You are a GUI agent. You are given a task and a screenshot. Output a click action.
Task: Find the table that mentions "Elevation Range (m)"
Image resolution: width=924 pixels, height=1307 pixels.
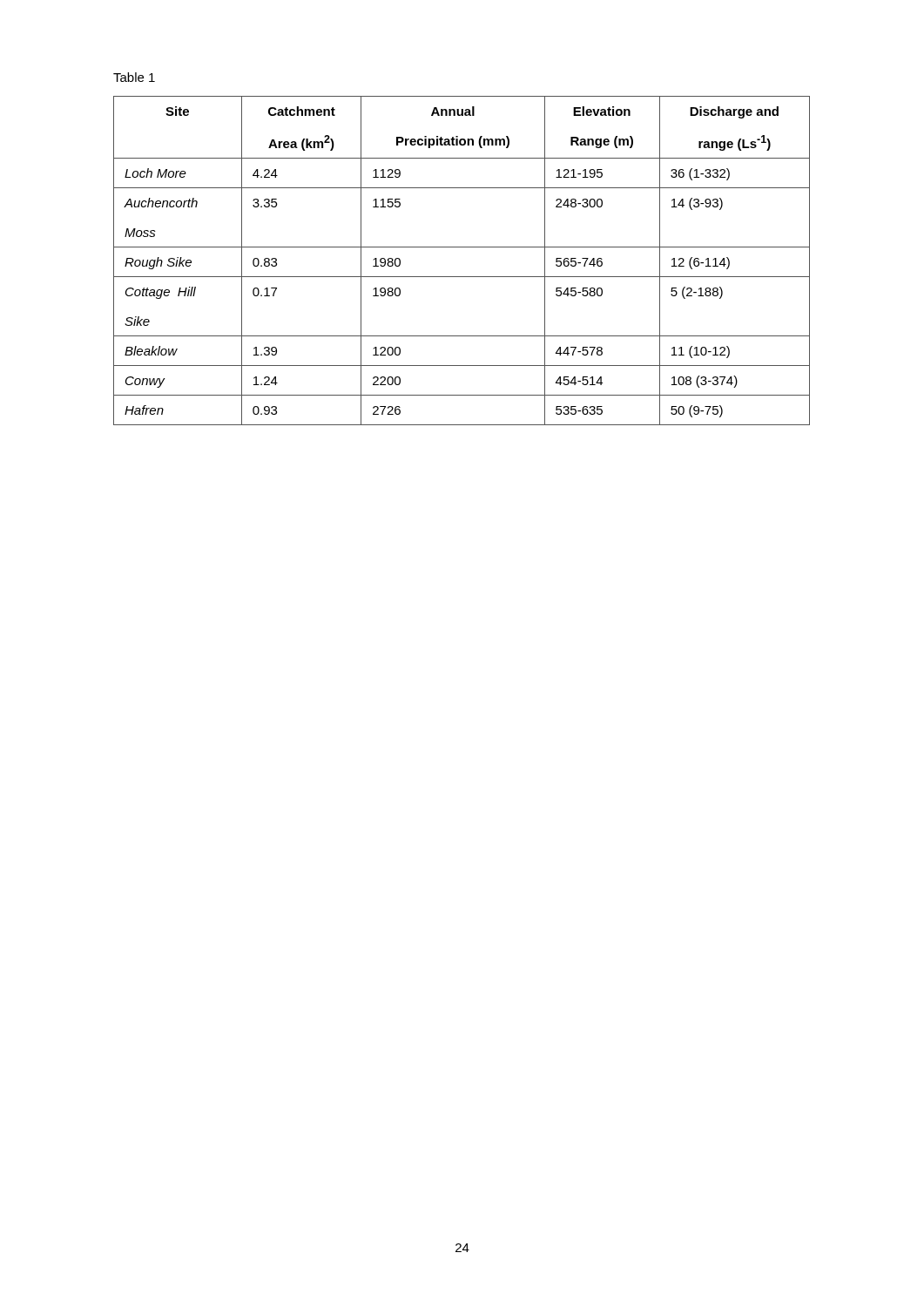462,260
